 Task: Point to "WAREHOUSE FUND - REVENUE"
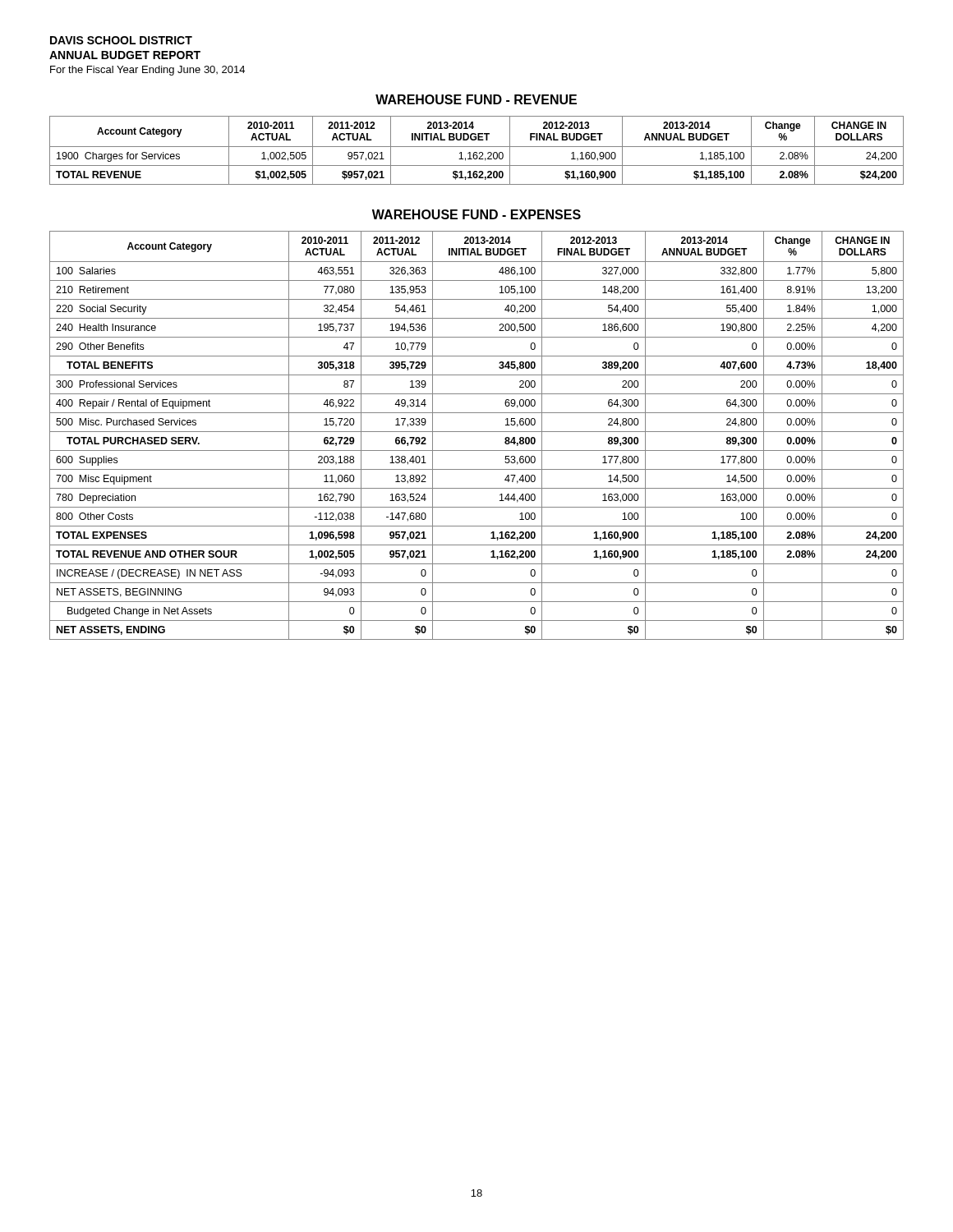coord(476,99)
